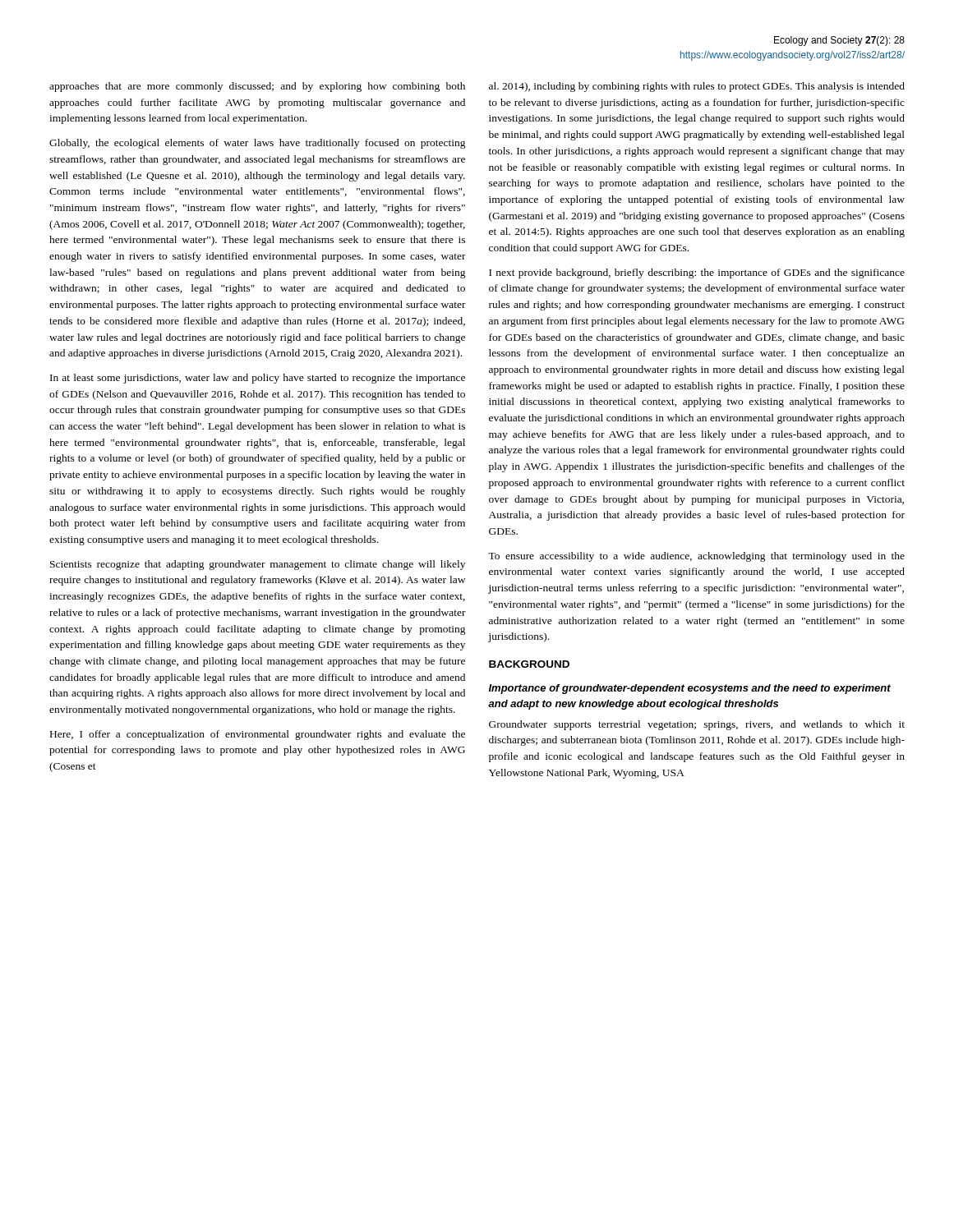This screenshot has height=1232, width=954.
Task: Navigate to the region starting "Globally, the ecological elements of water laws"
Action: [x=257, y=248]
